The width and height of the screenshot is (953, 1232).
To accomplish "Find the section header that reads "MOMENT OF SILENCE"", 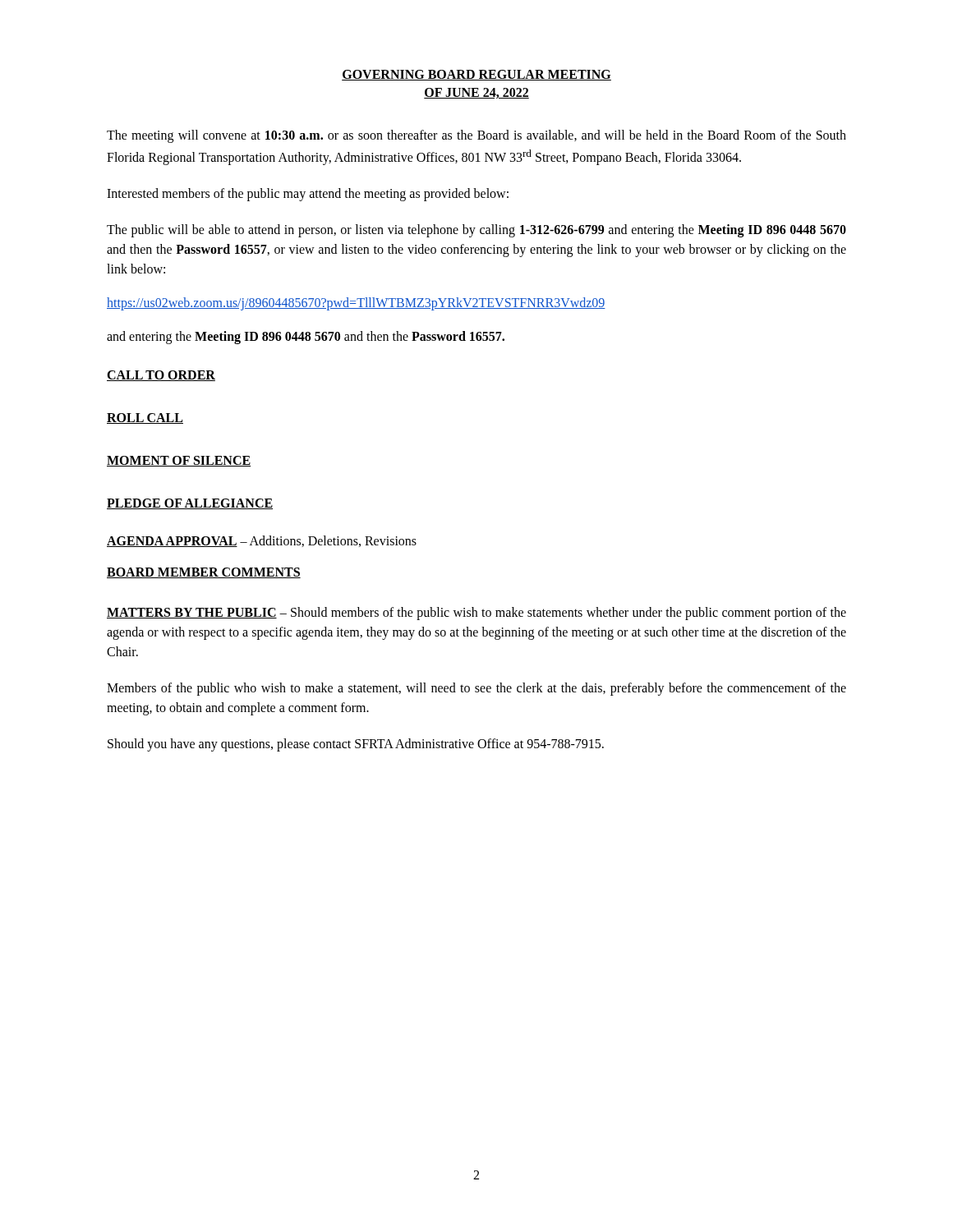I will tap(179, 460).
